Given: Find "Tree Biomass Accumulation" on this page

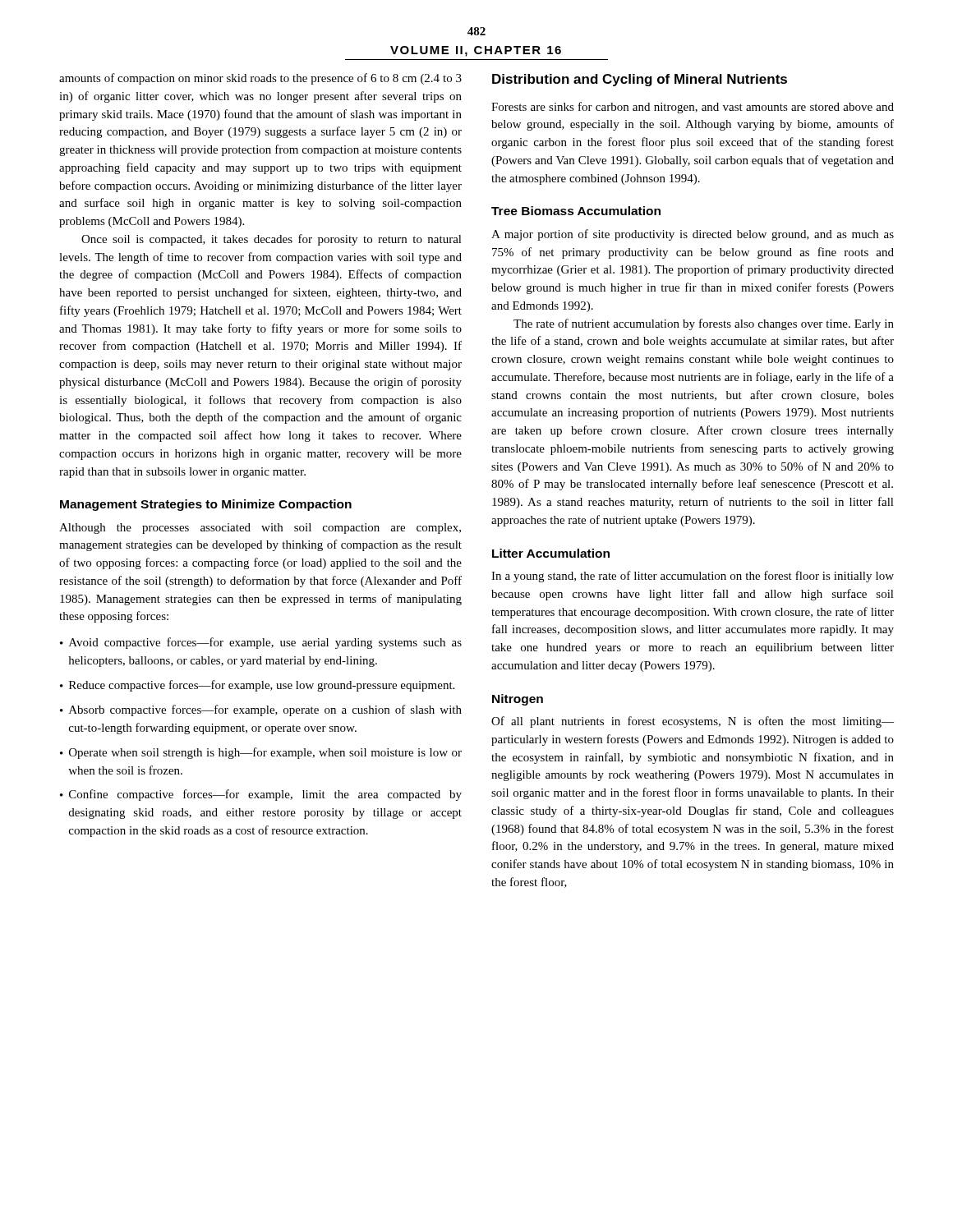Looking at the screenshot, I should 576,211.
